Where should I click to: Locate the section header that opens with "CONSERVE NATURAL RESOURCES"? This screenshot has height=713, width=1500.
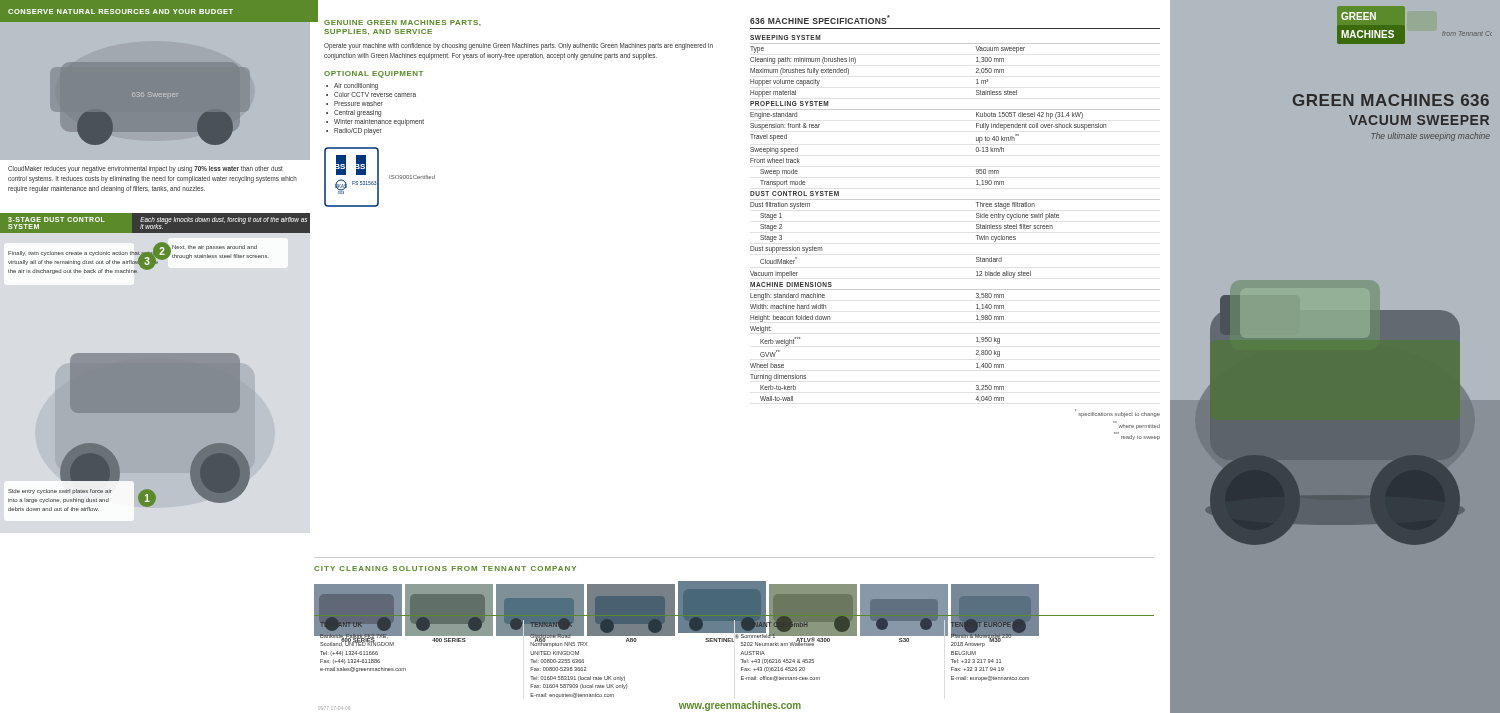coord(121,11)
